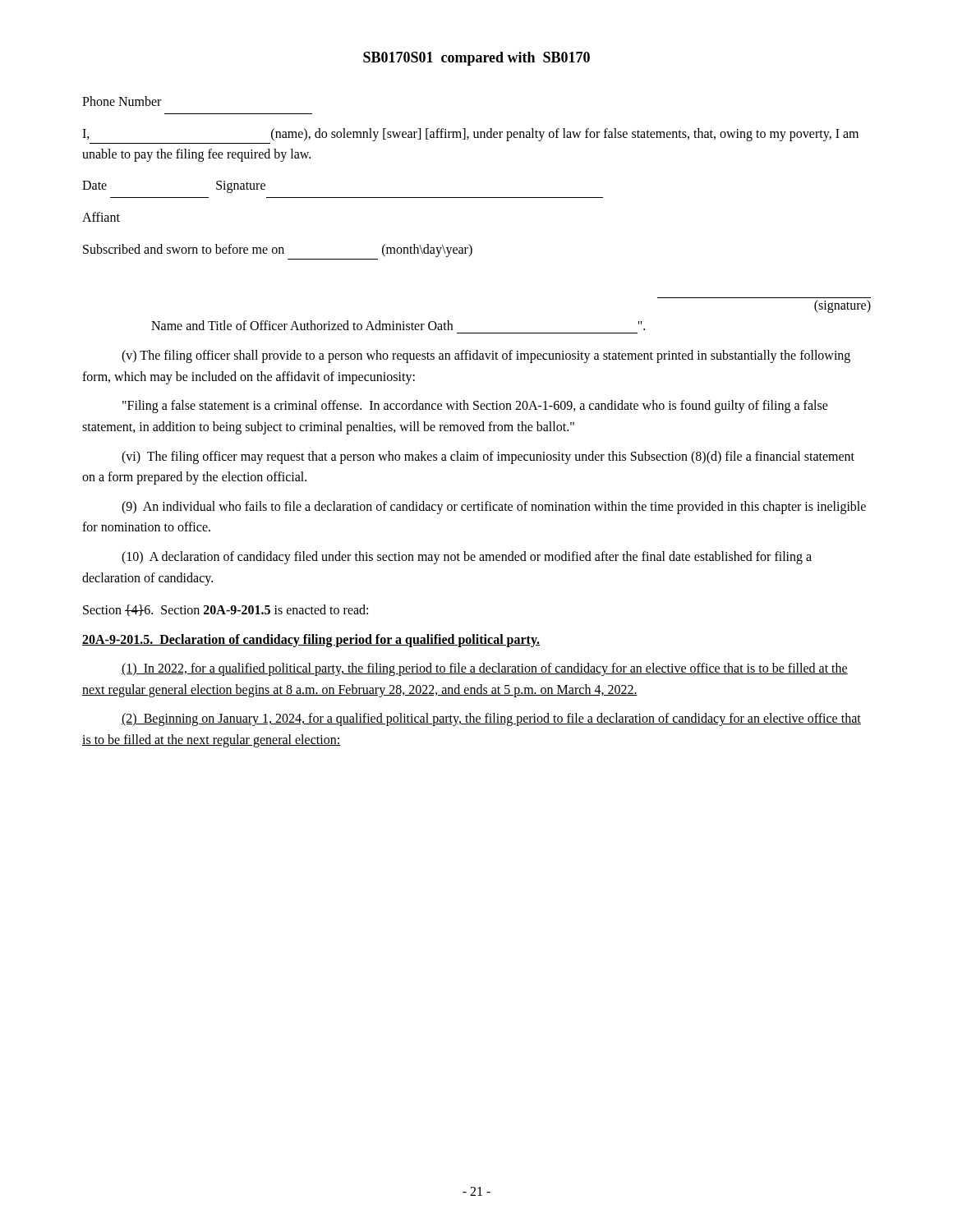Image resolution: width=953 pixels, height=1232 pixels.
Task: Select the element starting "(9) An individual who fails to file"
Action: click(474, 517)
